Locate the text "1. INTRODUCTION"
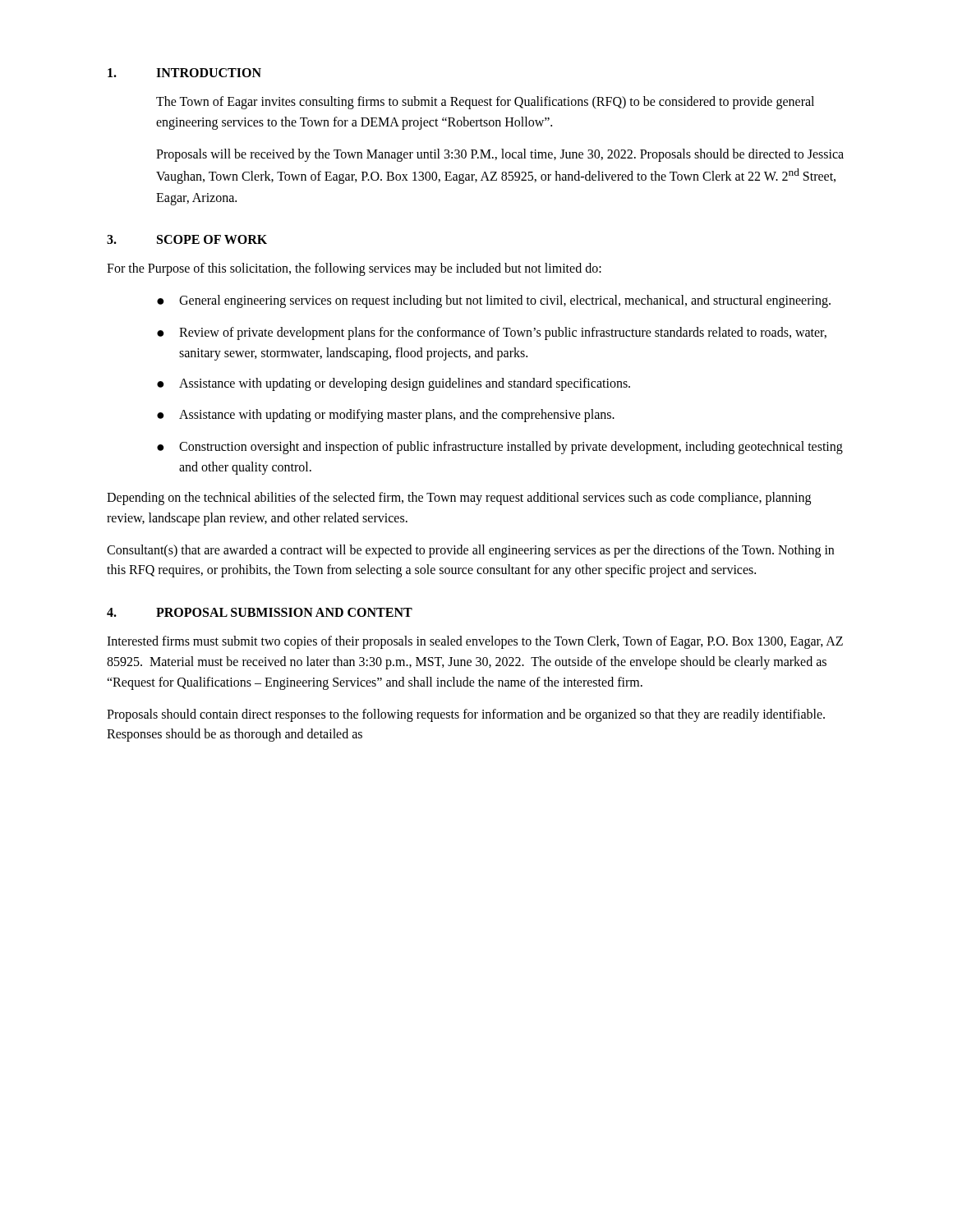953x1232 pixels. coord(184,73)
